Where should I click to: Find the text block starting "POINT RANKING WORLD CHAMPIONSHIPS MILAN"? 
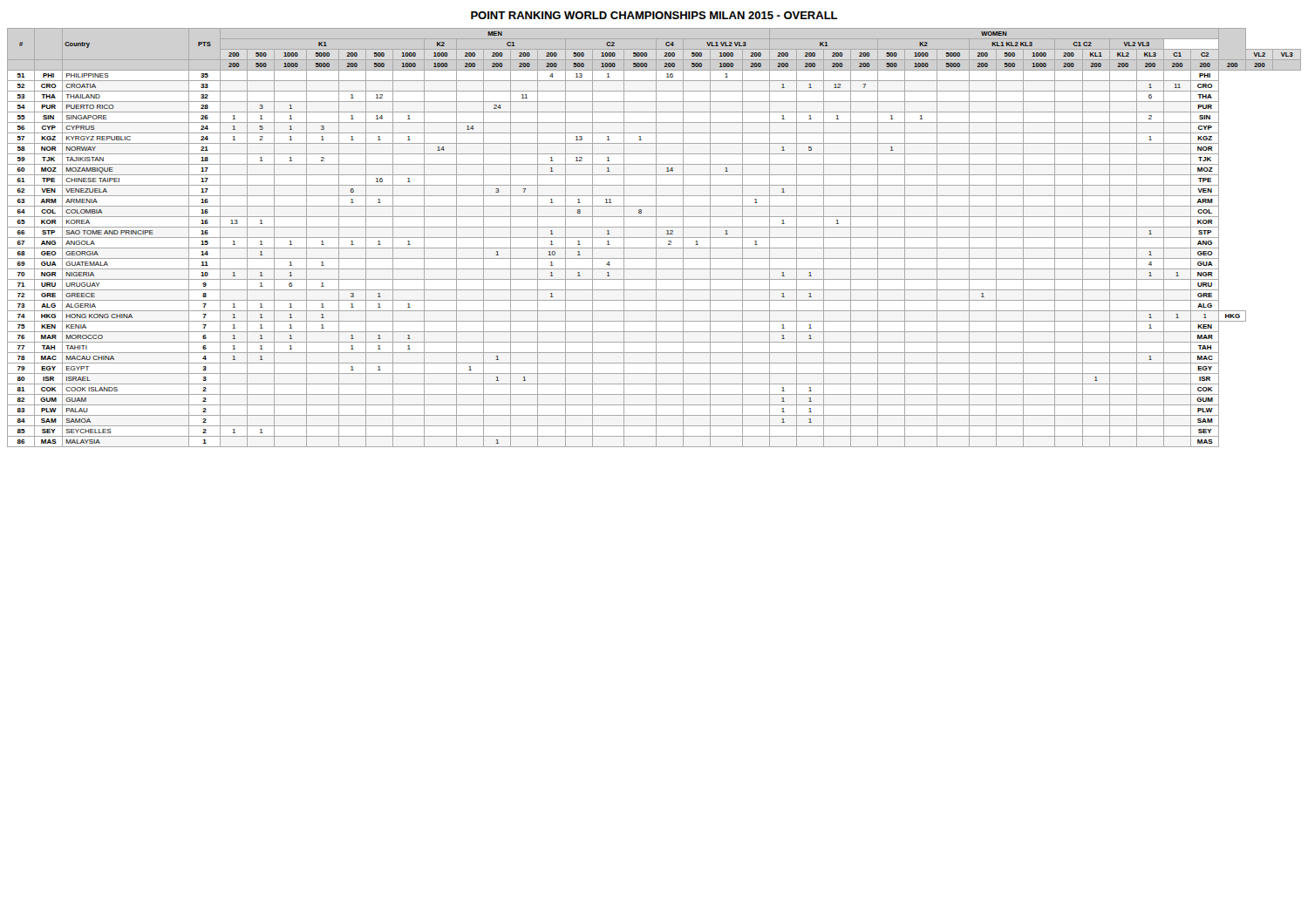click(x=654, y=15)
